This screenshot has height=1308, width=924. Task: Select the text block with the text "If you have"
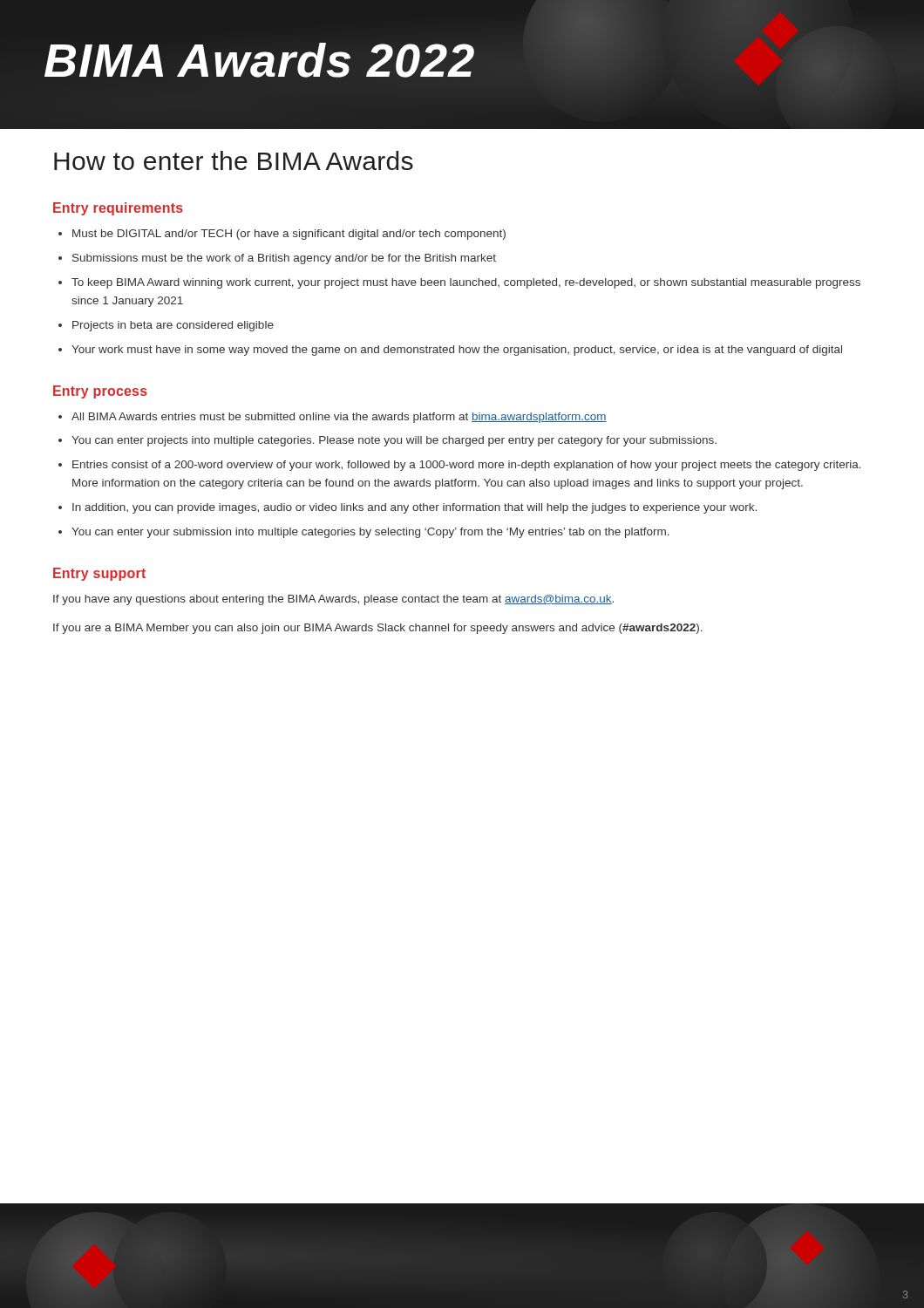coord(462,600)
